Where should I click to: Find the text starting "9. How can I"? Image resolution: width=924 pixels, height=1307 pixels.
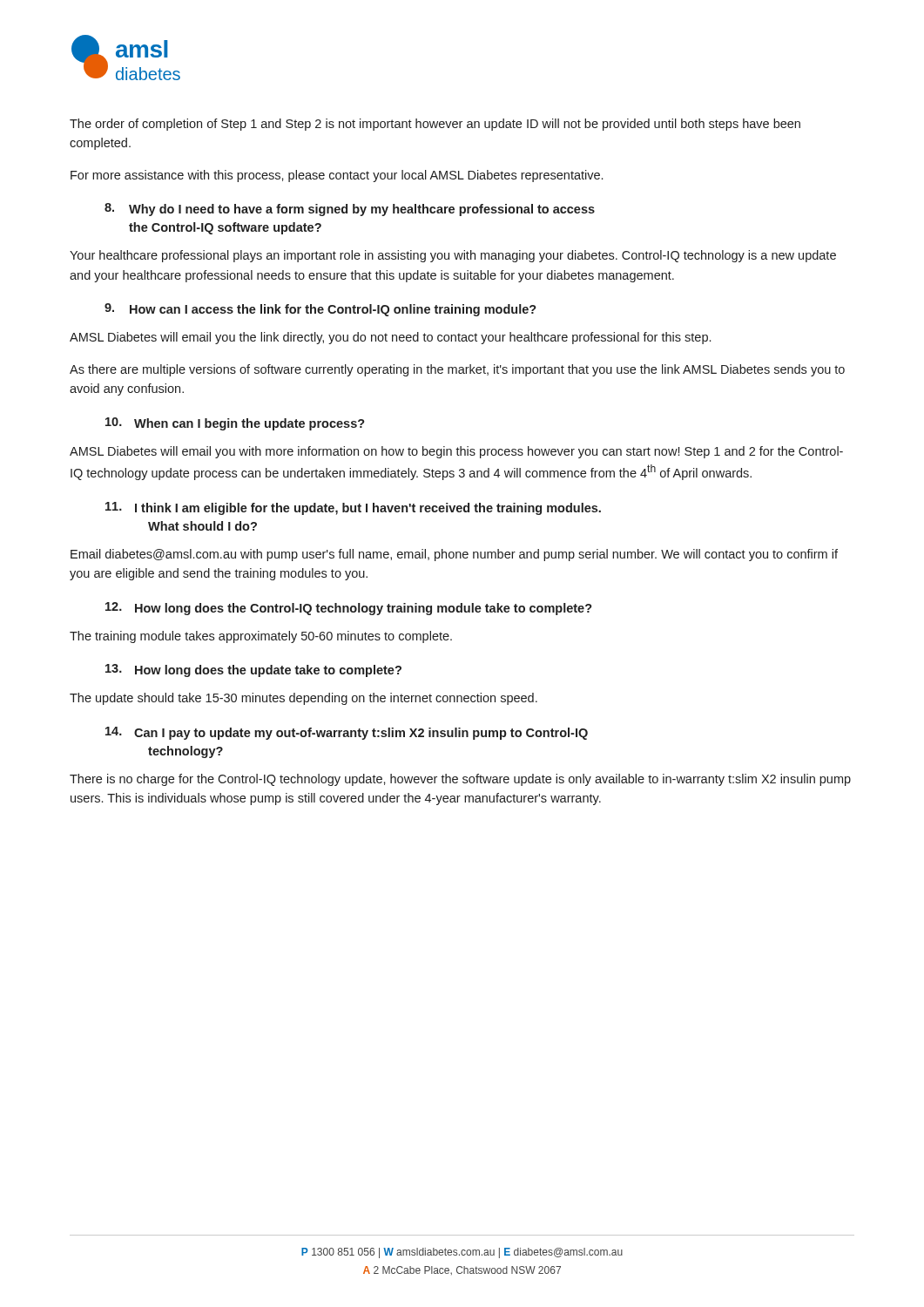pyautogui.click(x=479, y=310)
